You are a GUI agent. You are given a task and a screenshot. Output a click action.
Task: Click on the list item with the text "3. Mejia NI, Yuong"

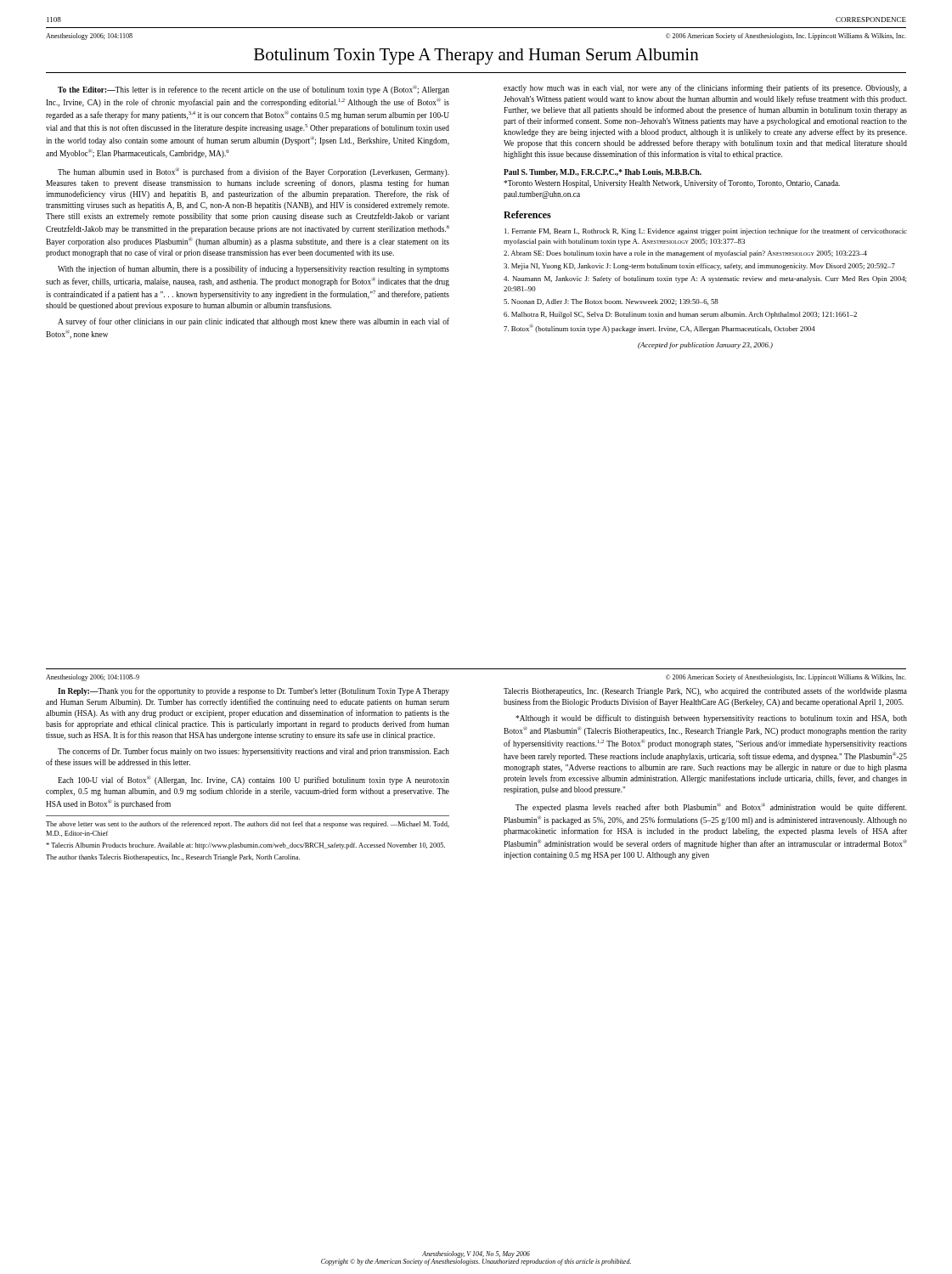(x=699, y=266)
